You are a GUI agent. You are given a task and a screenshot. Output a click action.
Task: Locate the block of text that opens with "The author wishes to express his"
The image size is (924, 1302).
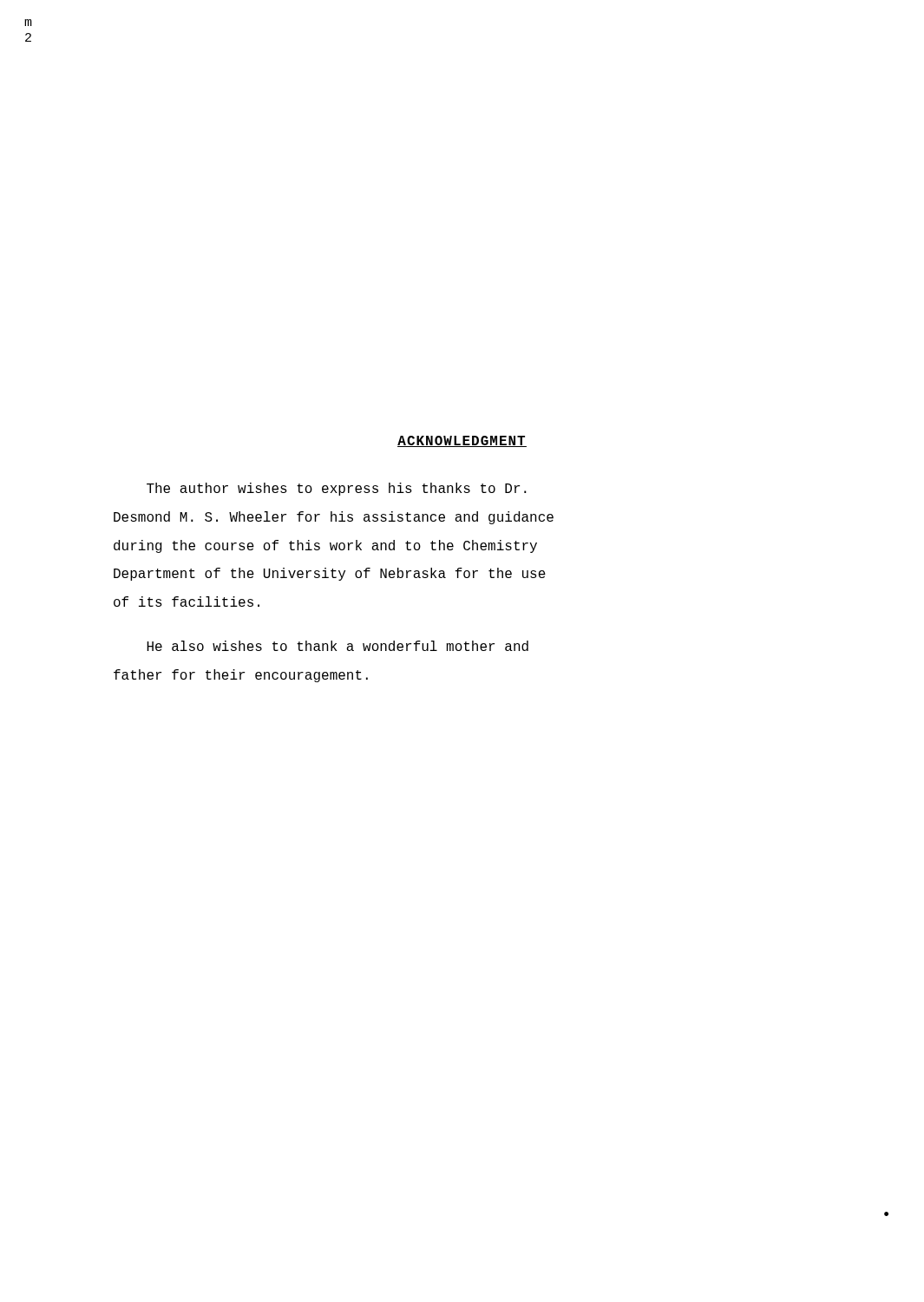click(334, 547)
